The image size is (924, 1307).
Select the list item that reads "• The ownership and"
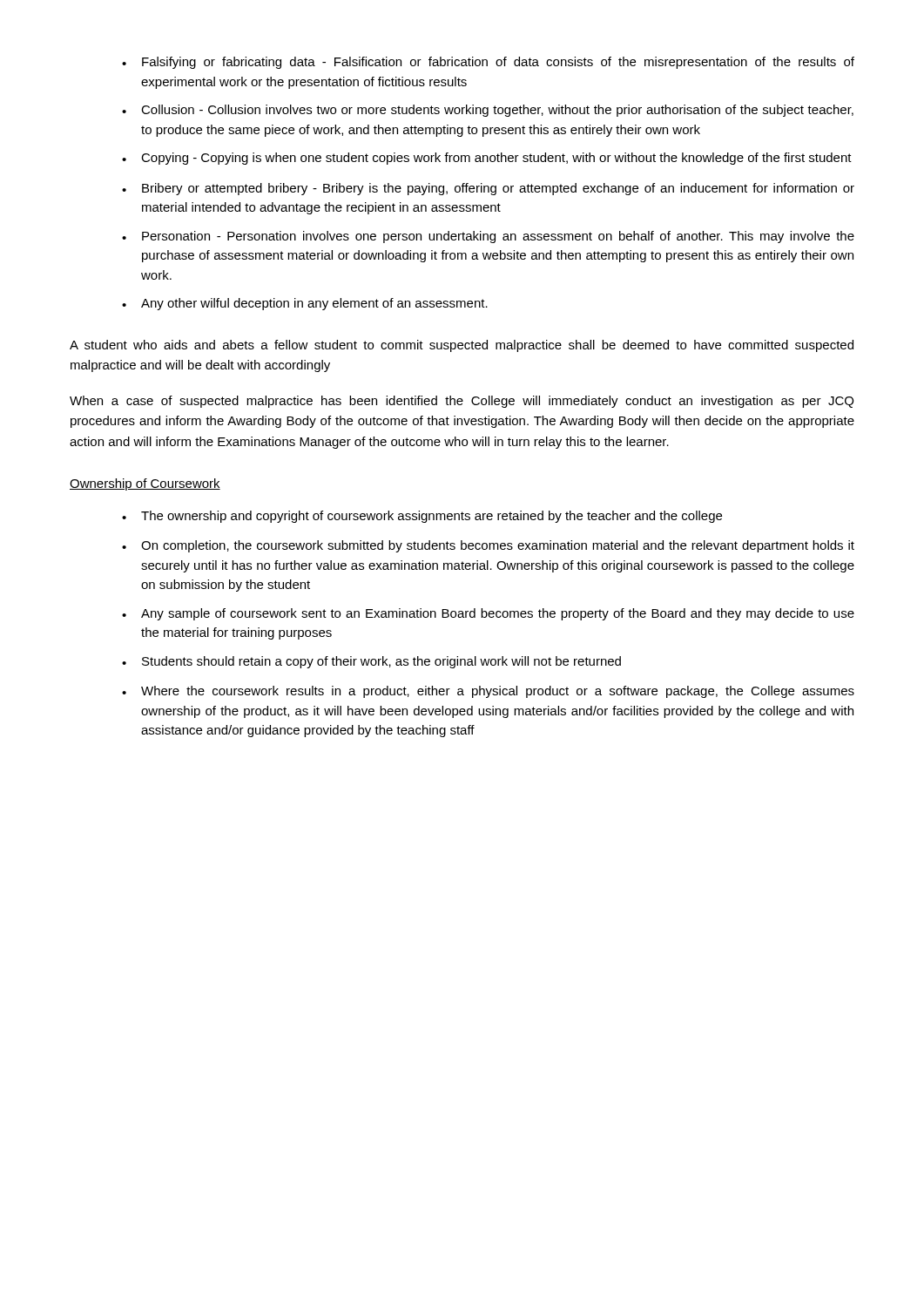[488, 517]
